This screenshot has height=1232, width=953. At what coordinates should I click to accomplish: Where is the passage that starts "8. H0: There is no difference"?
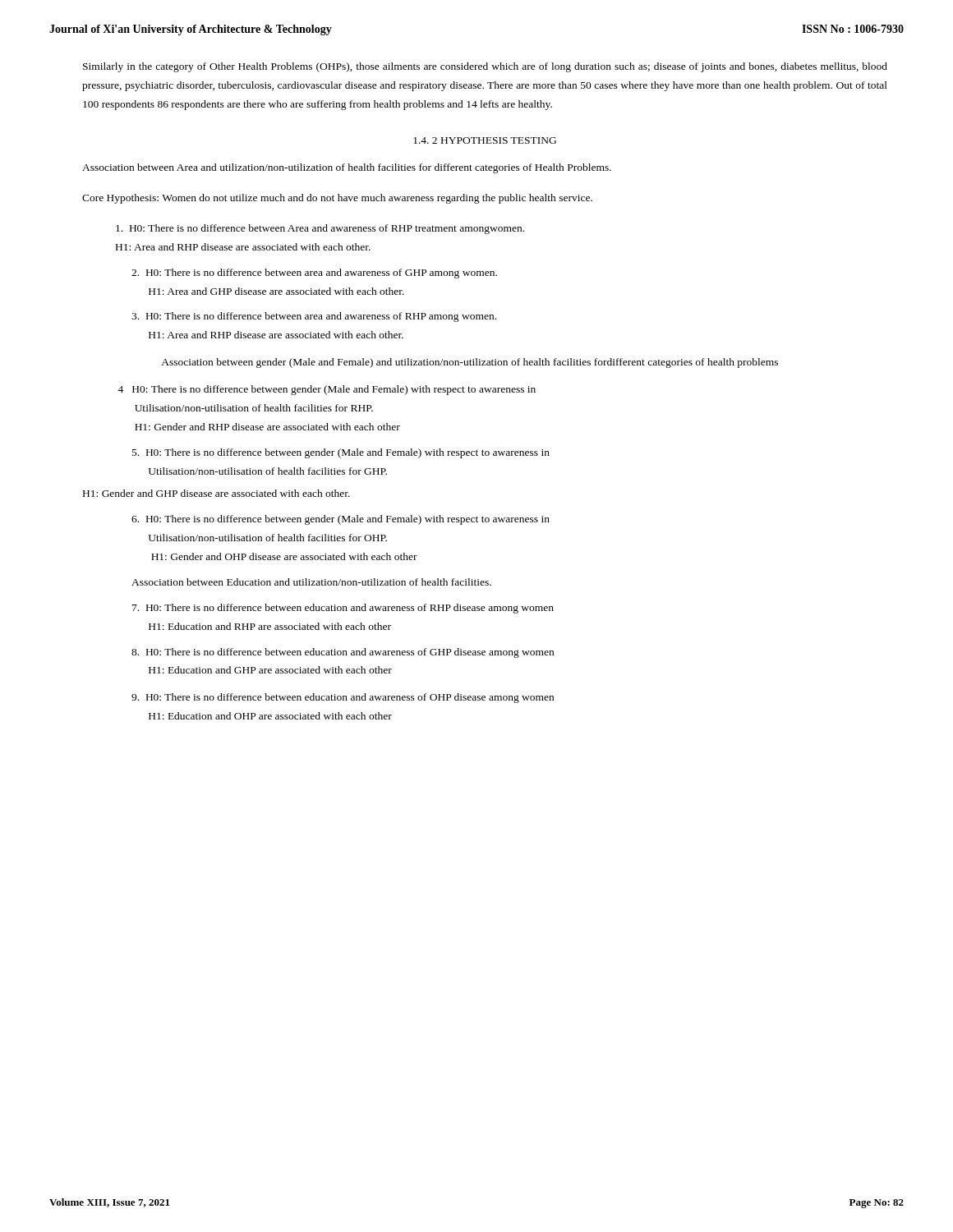point(343,661)
